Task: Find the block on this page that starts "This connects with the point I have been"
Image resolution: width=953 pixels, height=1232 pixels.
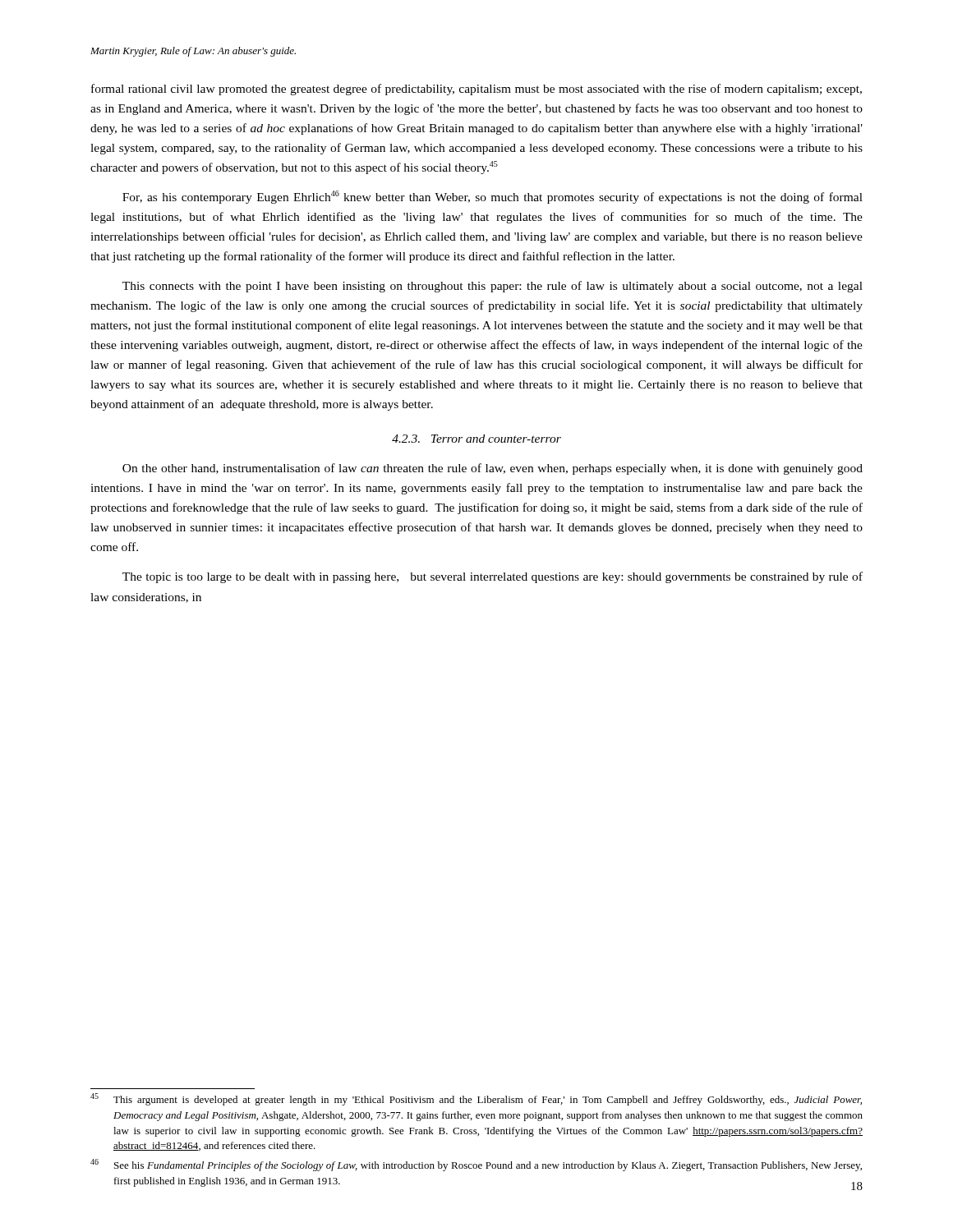Action: (x=476, y=345)
